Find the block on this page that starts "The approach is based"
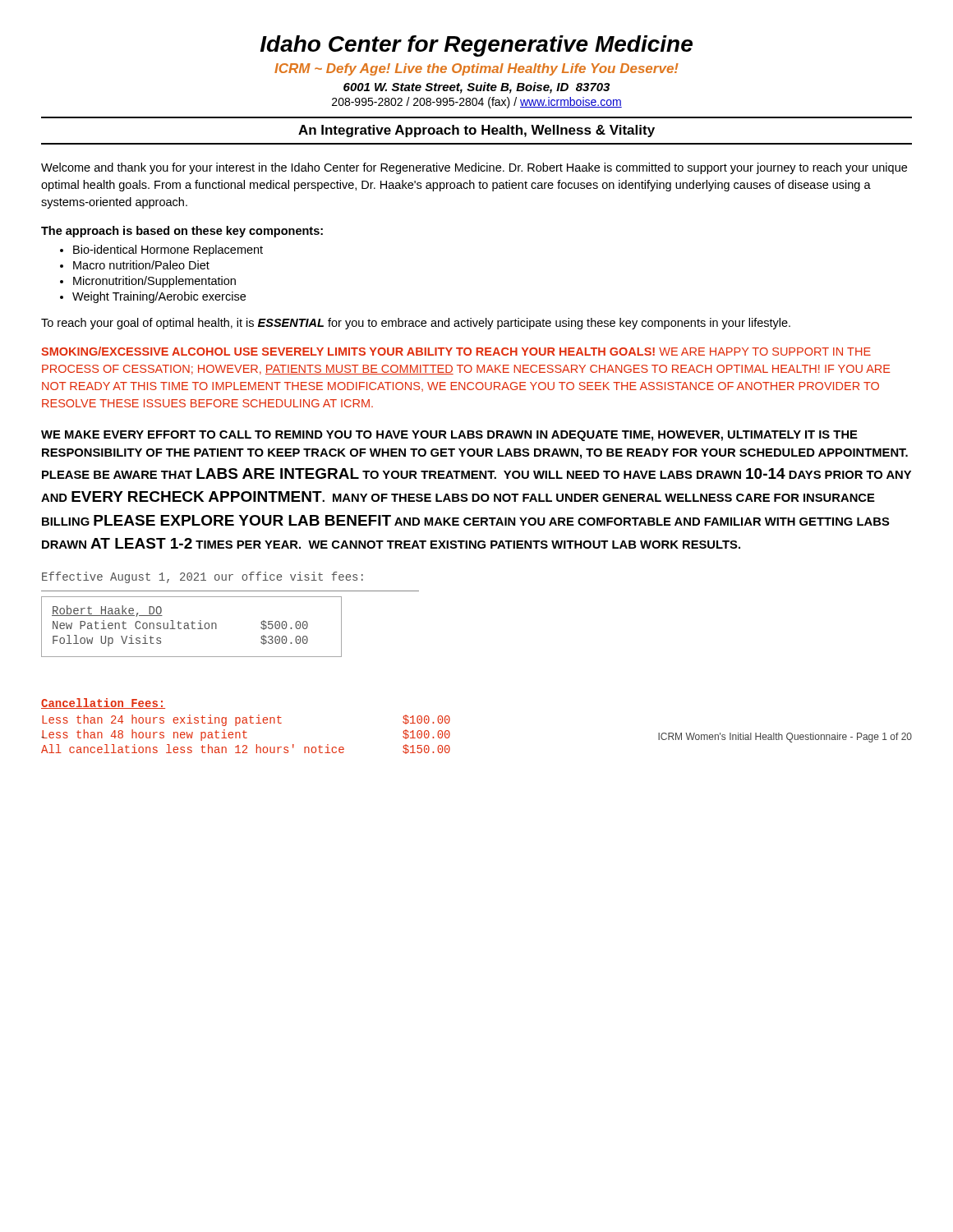The width and height of the screenshot is (953, 1232). 182,232
